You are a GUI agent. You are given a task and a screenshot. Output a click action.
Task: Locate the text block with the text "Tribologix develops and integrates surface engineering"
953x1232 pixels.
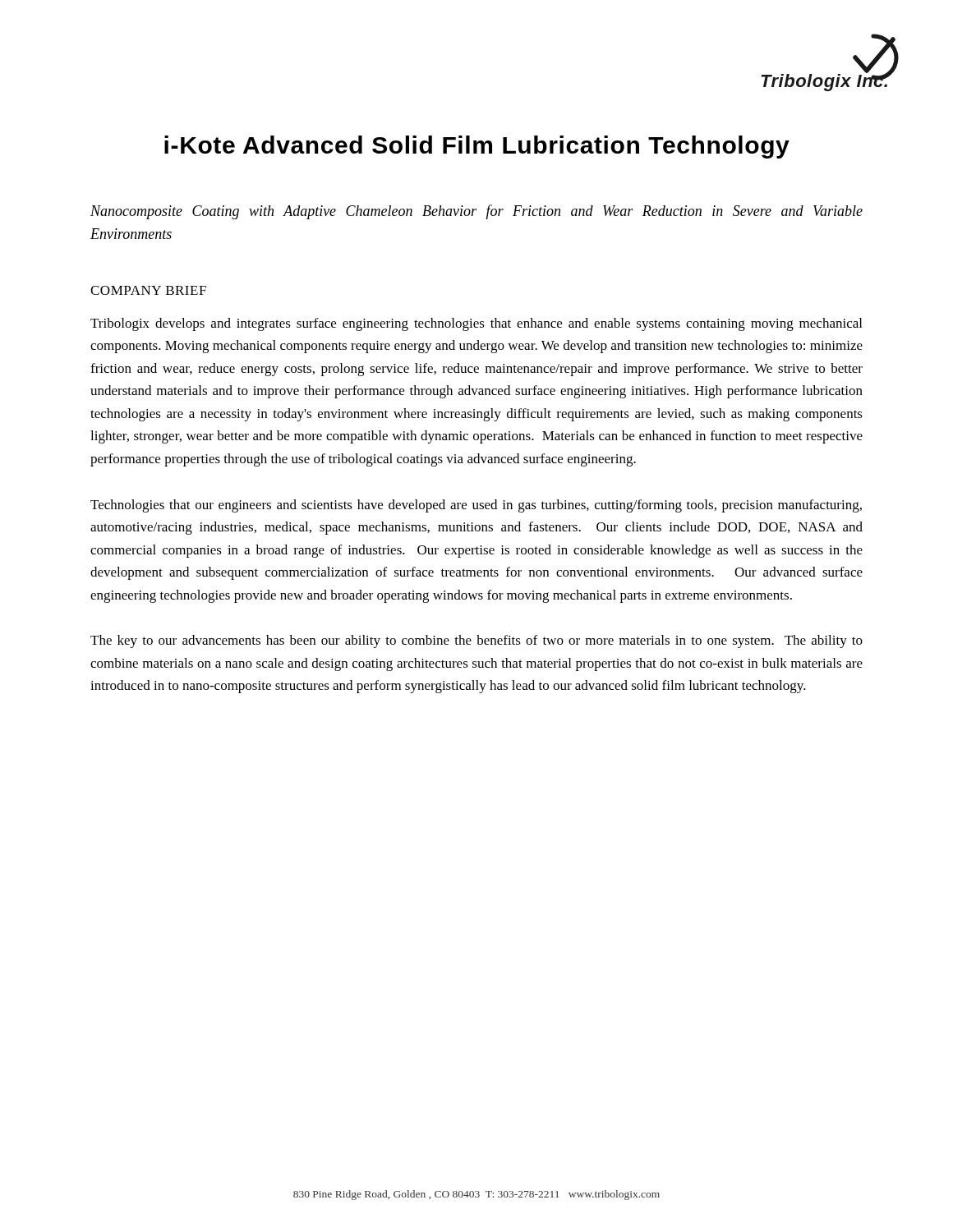coord(476,391)
